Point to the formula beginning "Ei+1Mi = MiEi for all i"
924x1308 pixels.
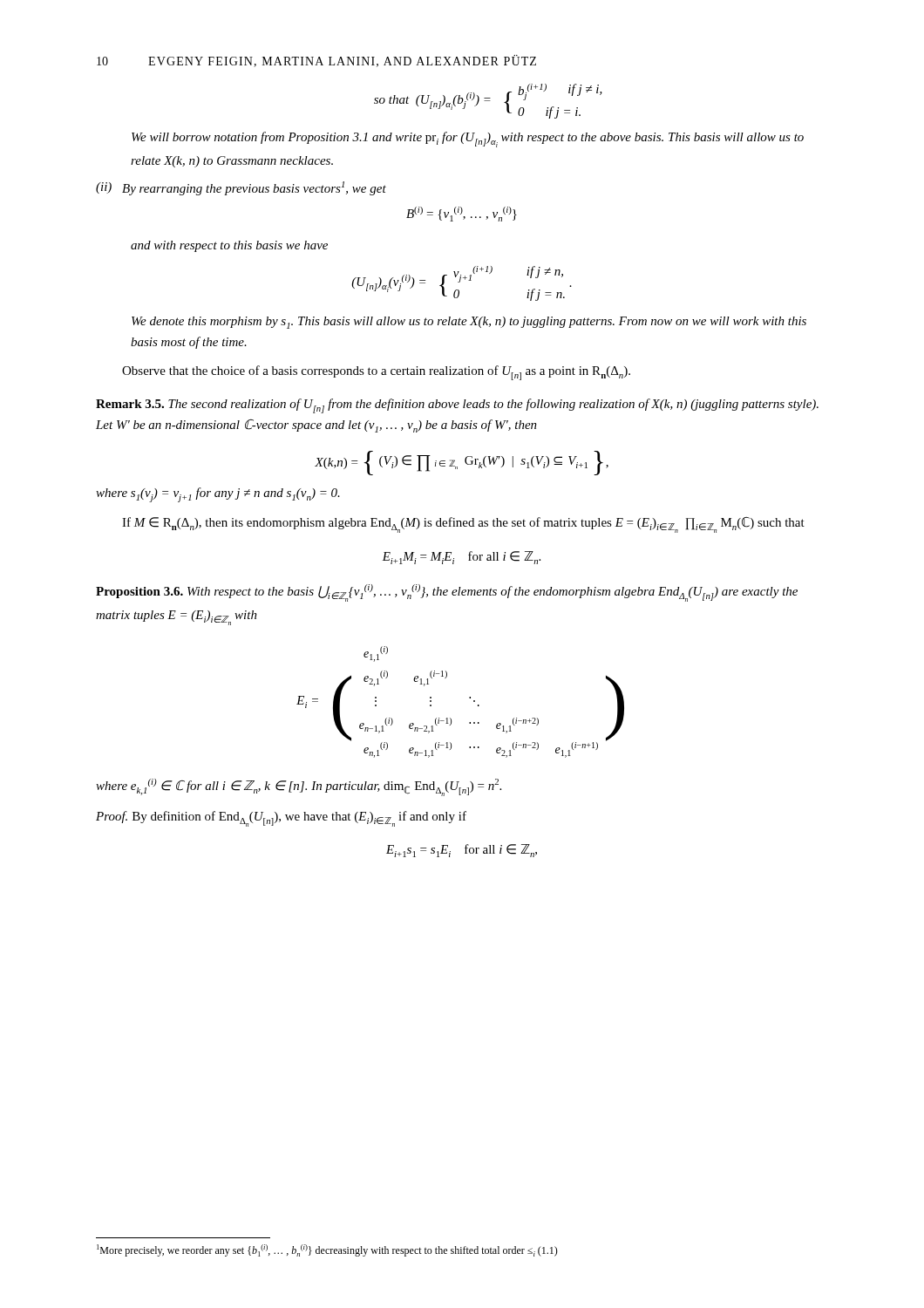pyautogui.click(x=462, y=557)
